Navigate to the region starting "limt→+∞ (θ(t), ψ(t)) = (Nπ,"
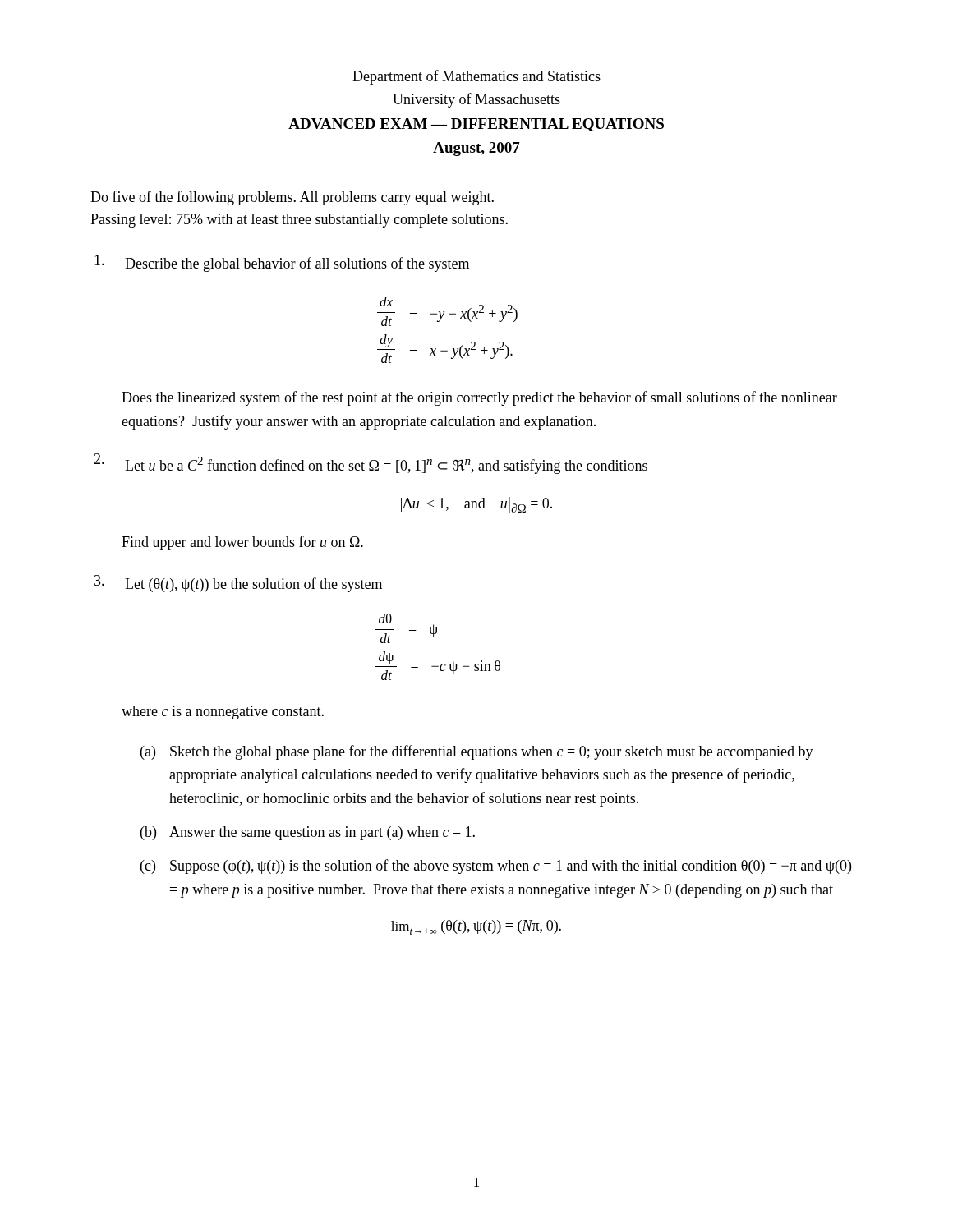This screenshot has height=1232, width=953. click(476, 927)
